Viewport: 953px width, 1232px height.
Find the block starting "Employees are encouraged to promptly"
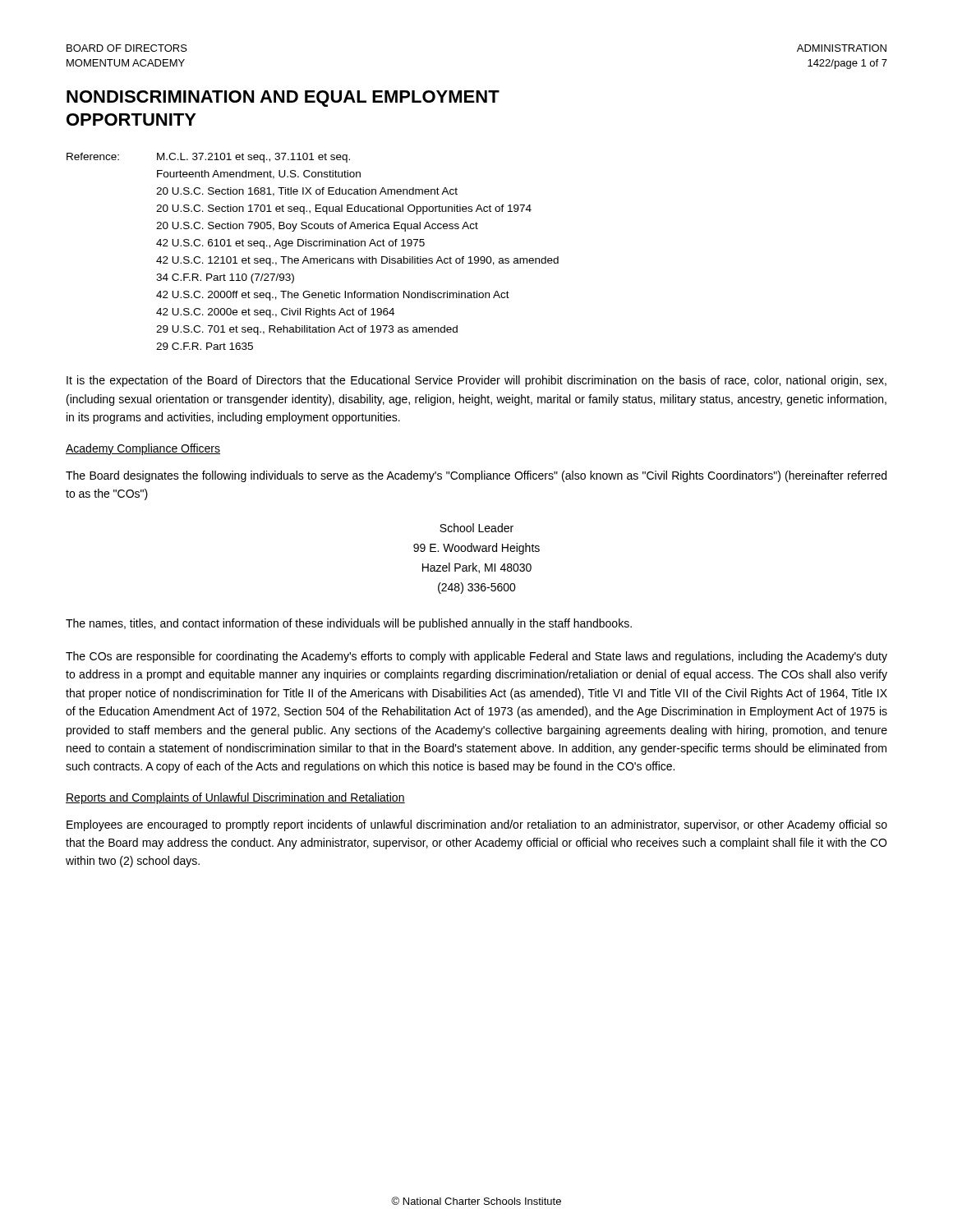click(x=476, y=843)
